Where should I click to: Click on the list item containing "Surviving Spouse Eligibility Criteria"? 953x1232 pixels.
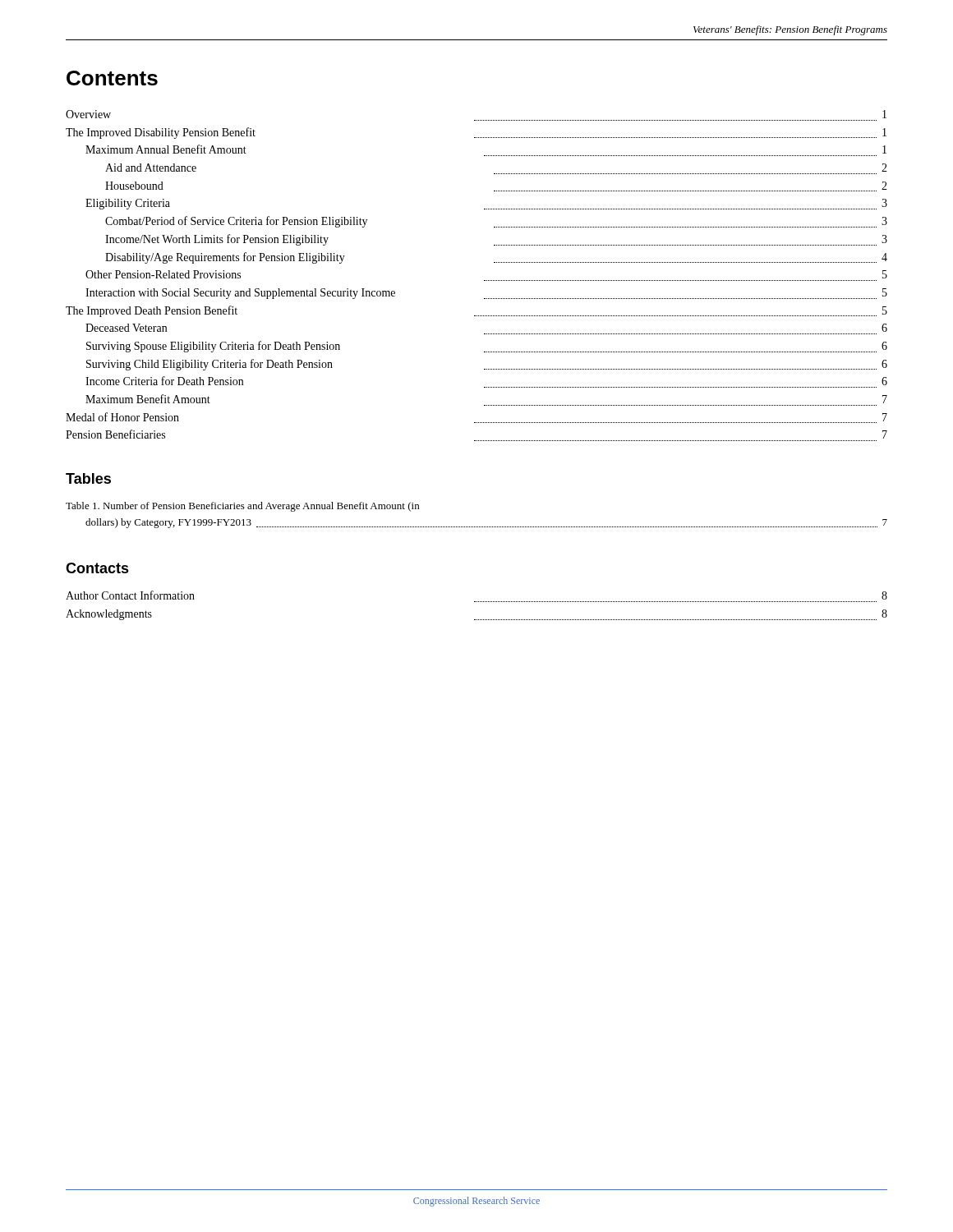click(x=486, y=346)
